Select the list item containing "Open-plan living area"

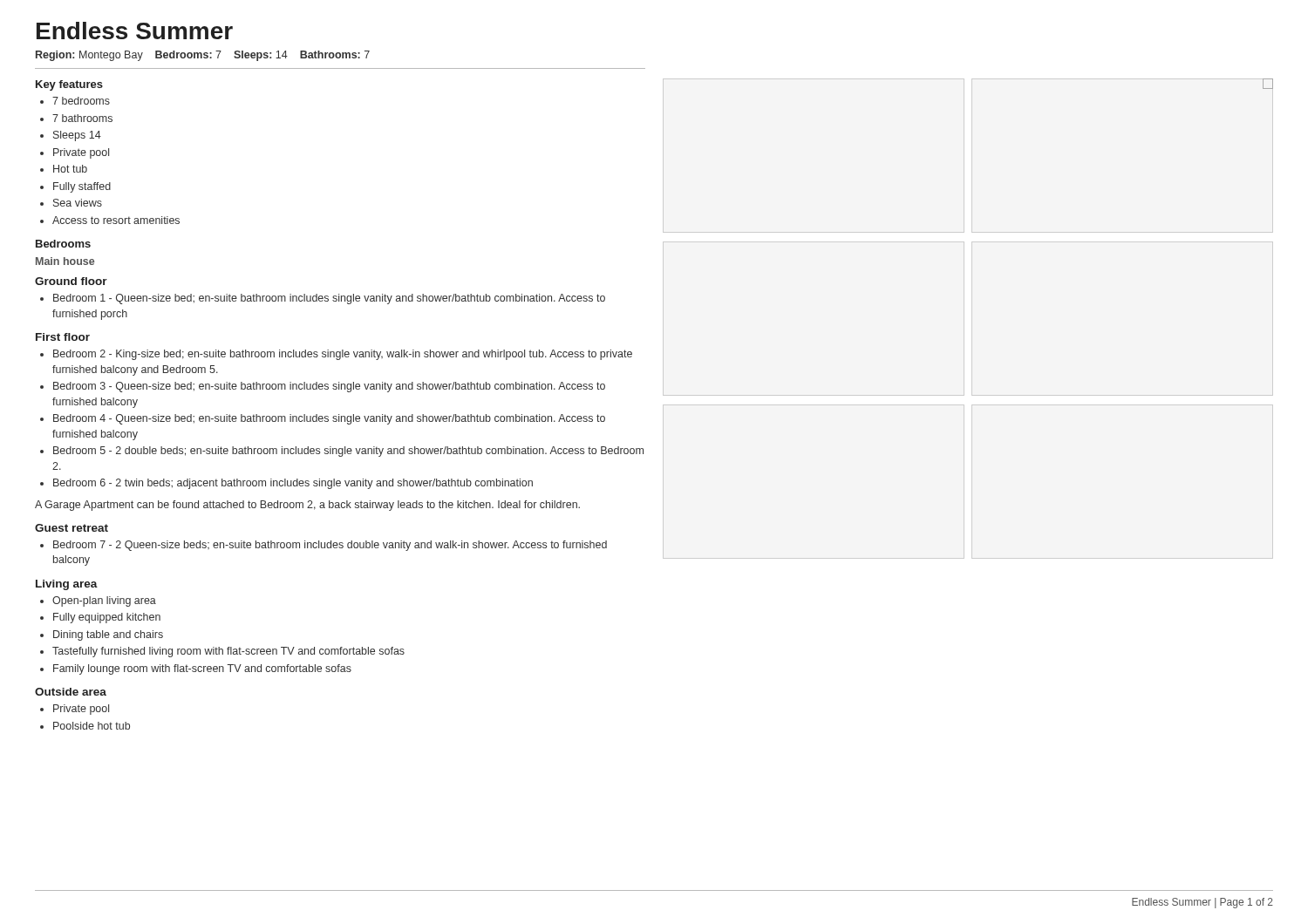tap(104, 600)
